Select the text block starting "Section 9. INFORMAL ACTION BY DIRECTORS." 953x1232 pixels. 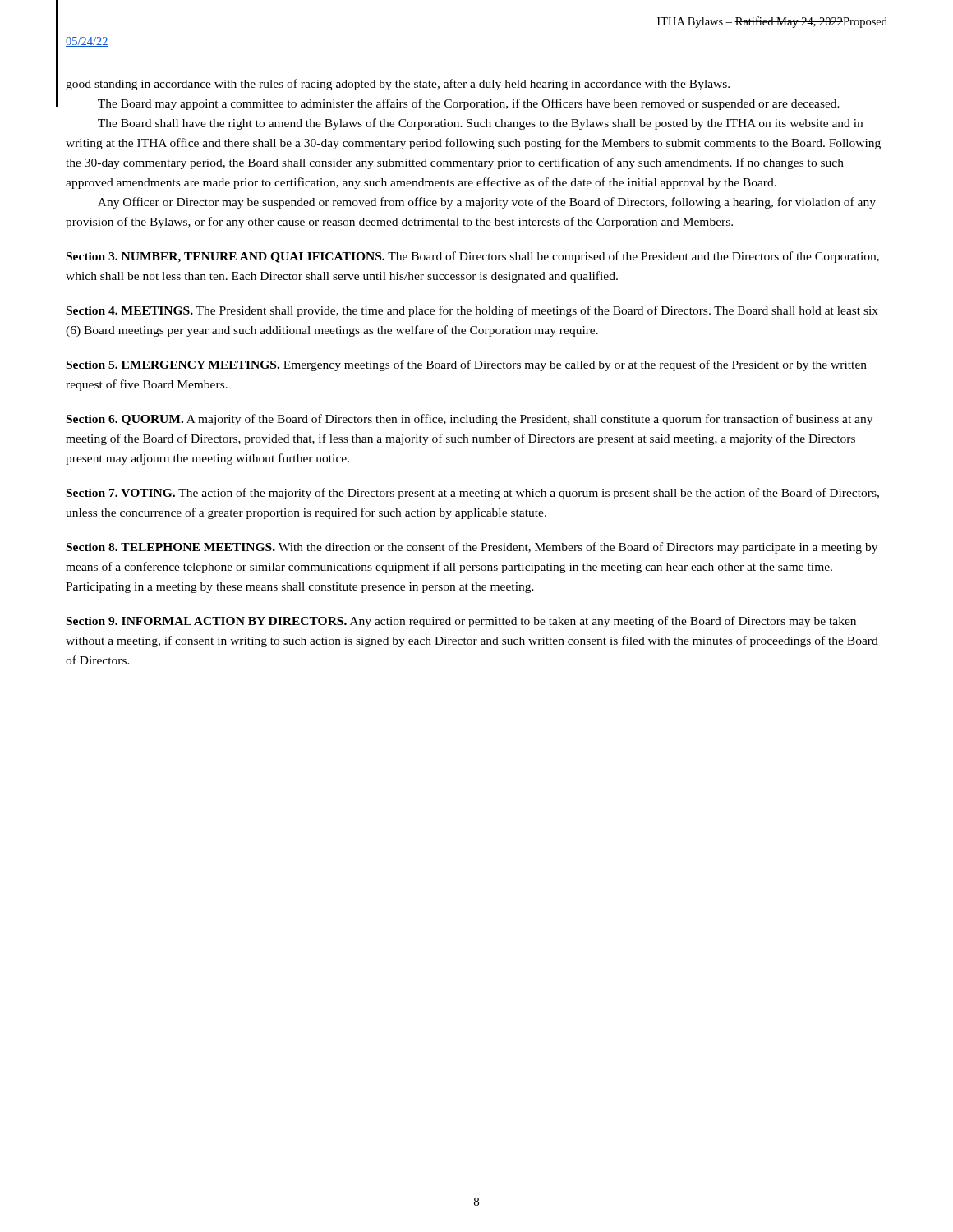[476, 641]
